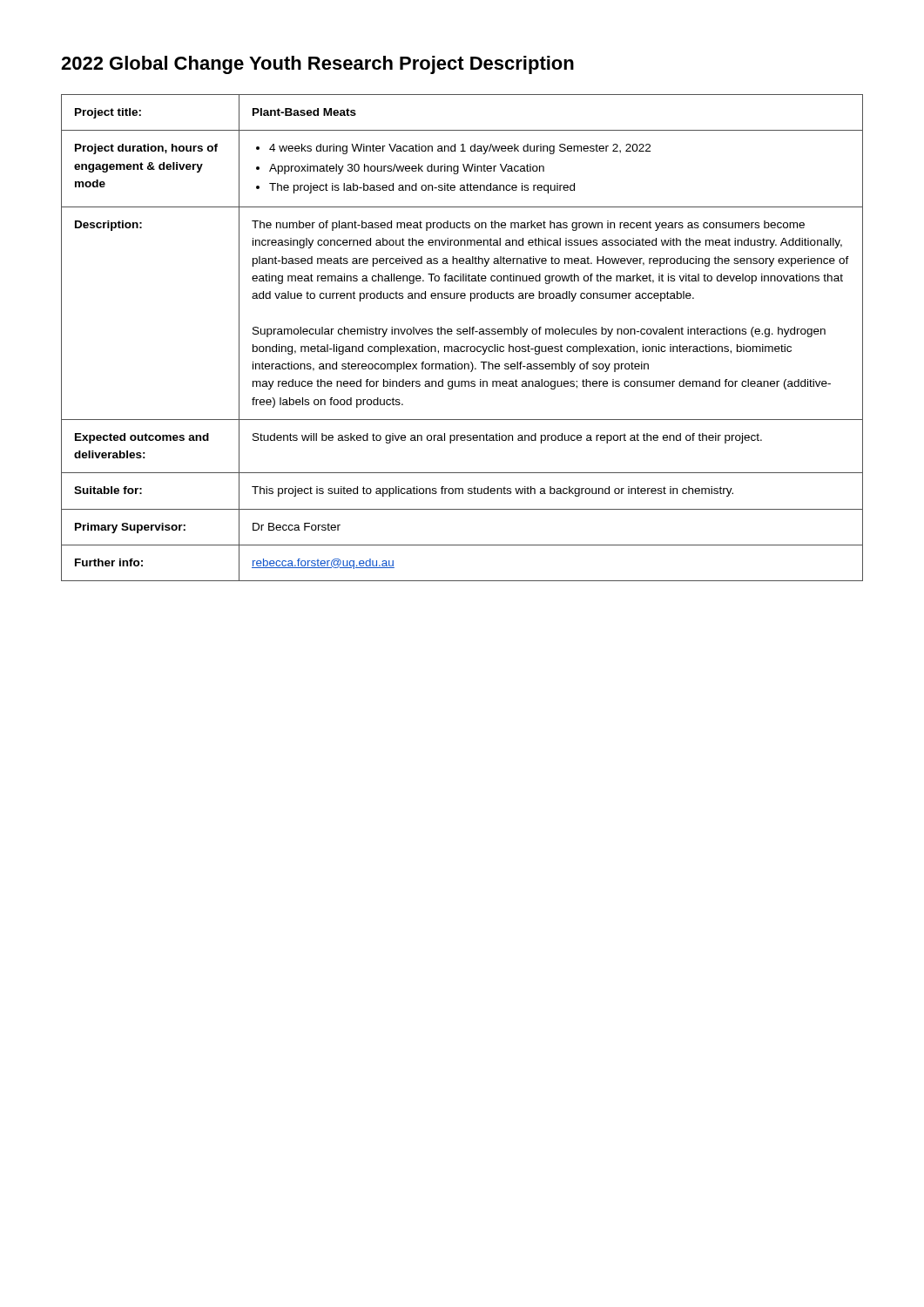924x1307 pixels.
Task: Click the table
Action: pos(462,338)
